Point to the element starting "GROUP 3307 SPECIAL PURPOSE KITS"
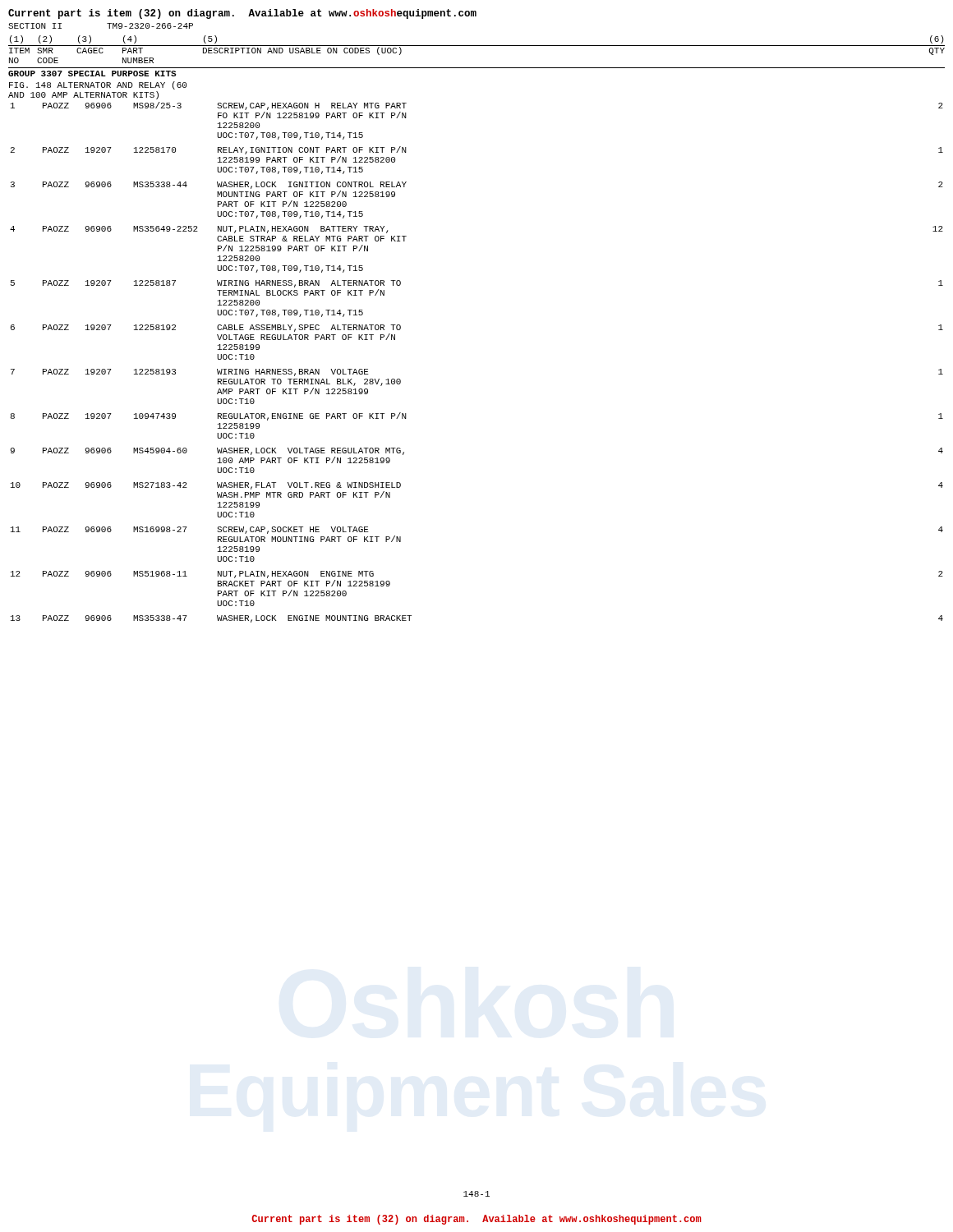The width and height of the screenshot is (953, 1232). (92, 74)
